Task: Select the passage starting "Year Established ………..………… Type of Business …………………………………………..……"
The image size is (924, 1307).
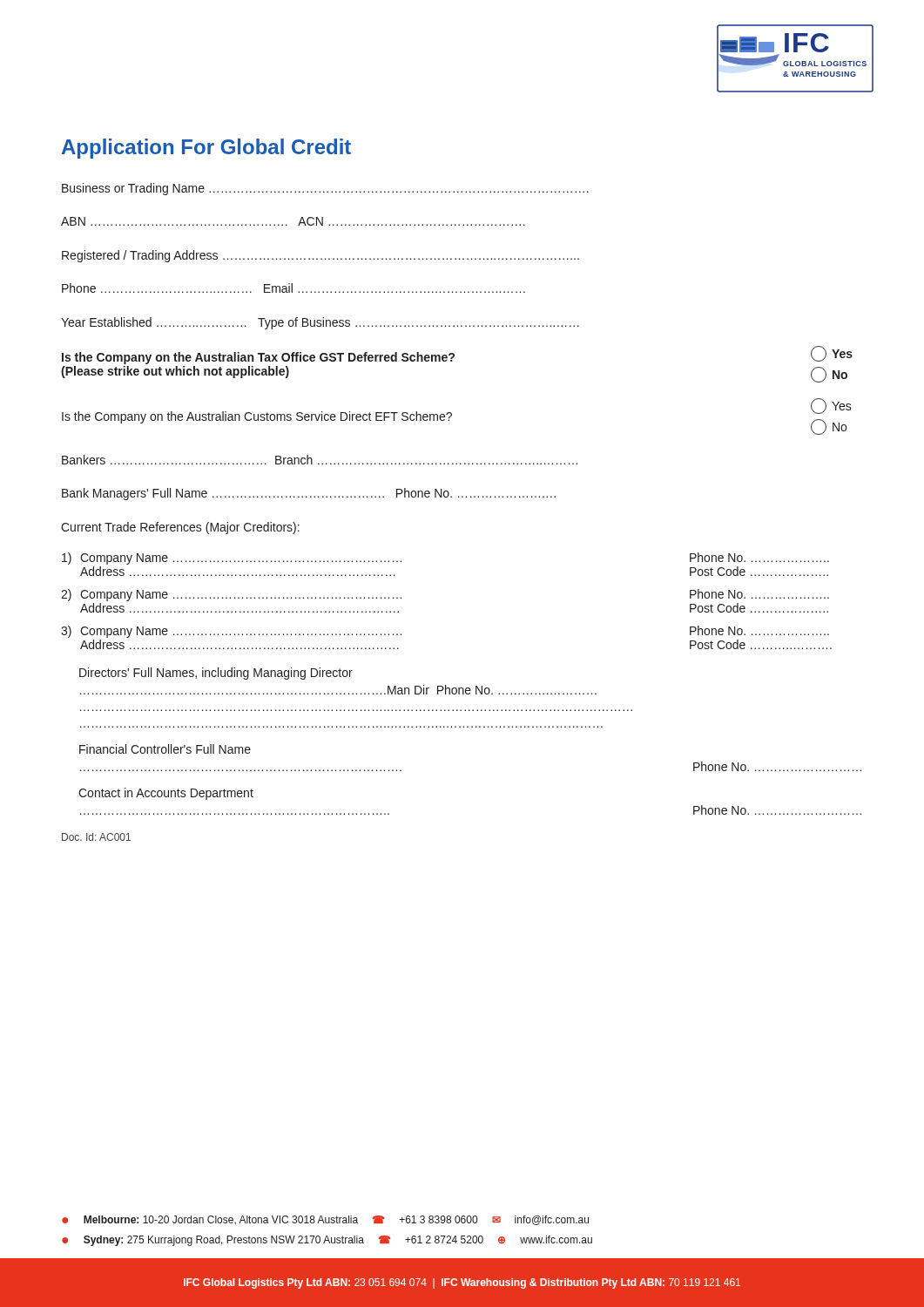Action: tap(321, 322)
